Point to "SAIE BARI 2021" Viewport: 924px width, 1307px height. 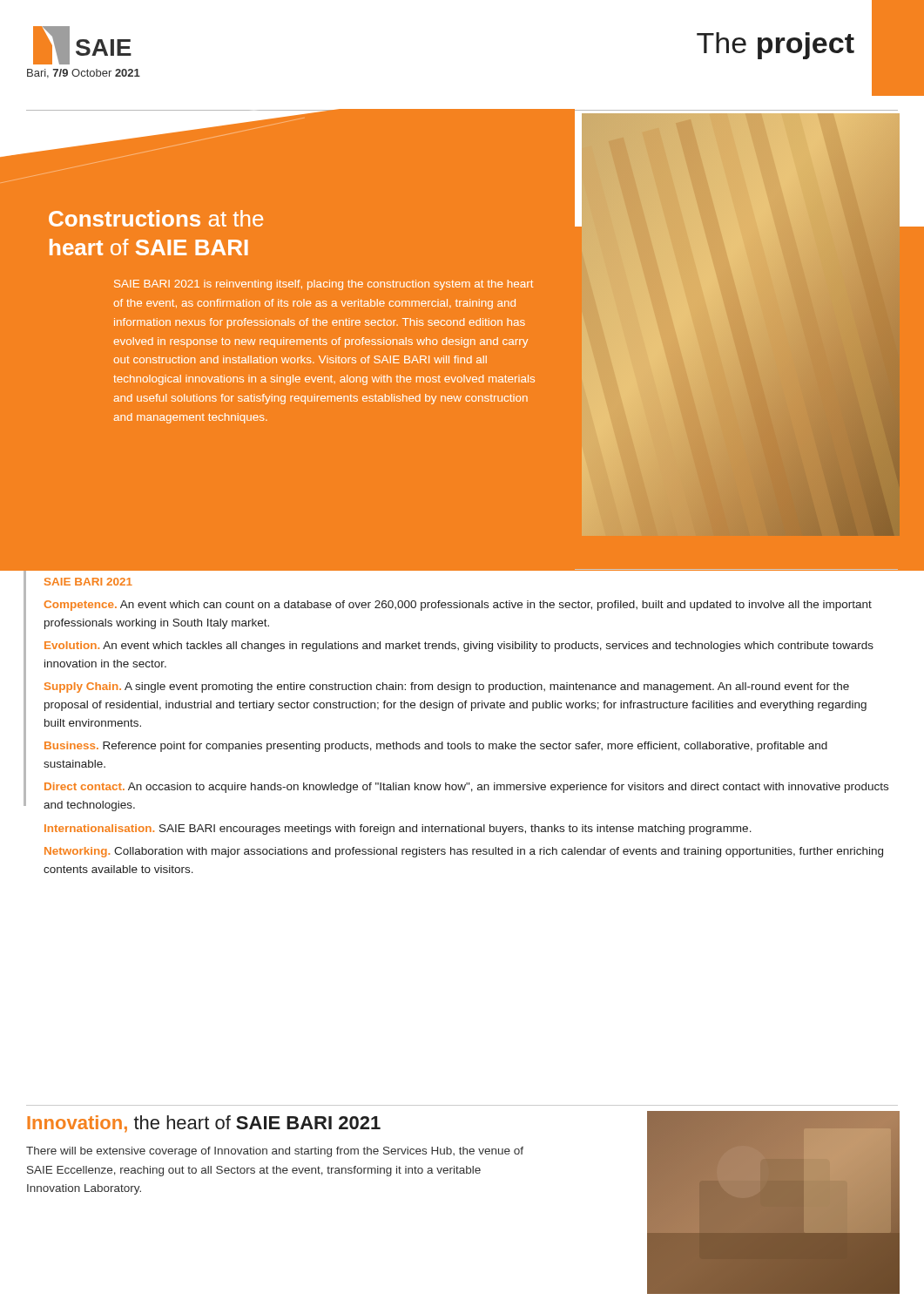[x=88, y=582]
